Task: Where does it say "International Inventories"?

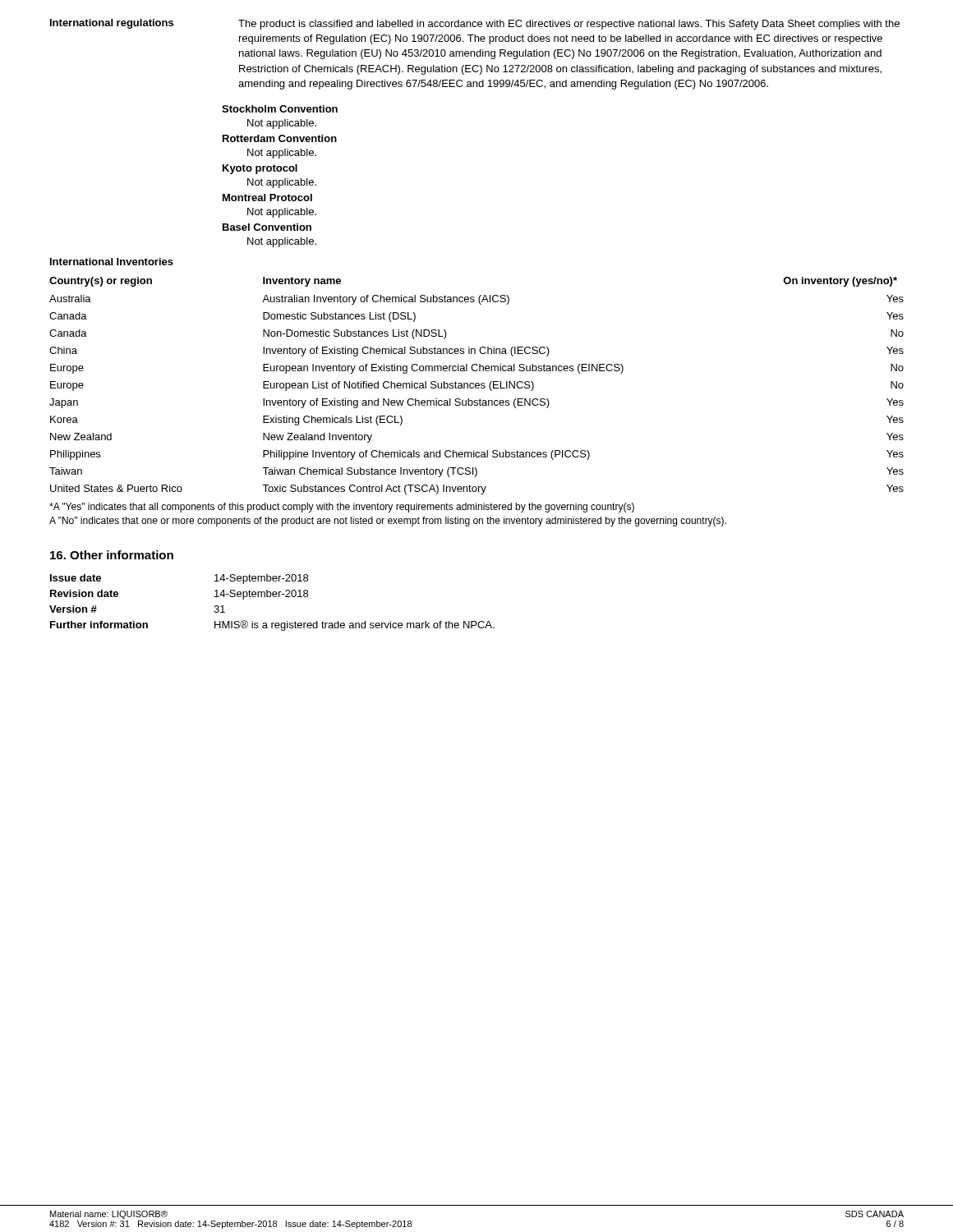Action: point(111,262)
